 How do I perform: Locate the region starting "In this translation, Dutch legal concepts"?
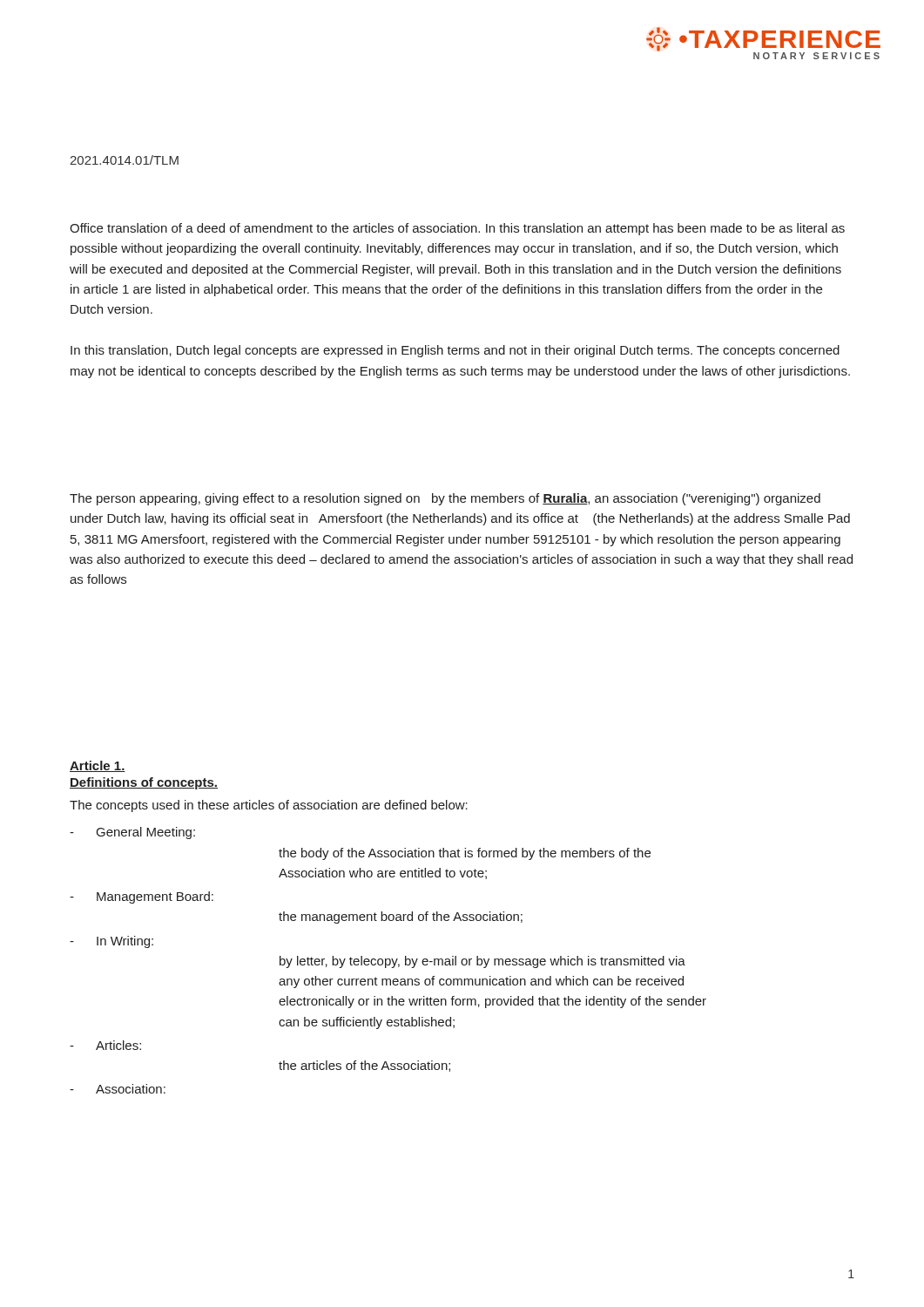pyautogui.click(x=460, y=360)
